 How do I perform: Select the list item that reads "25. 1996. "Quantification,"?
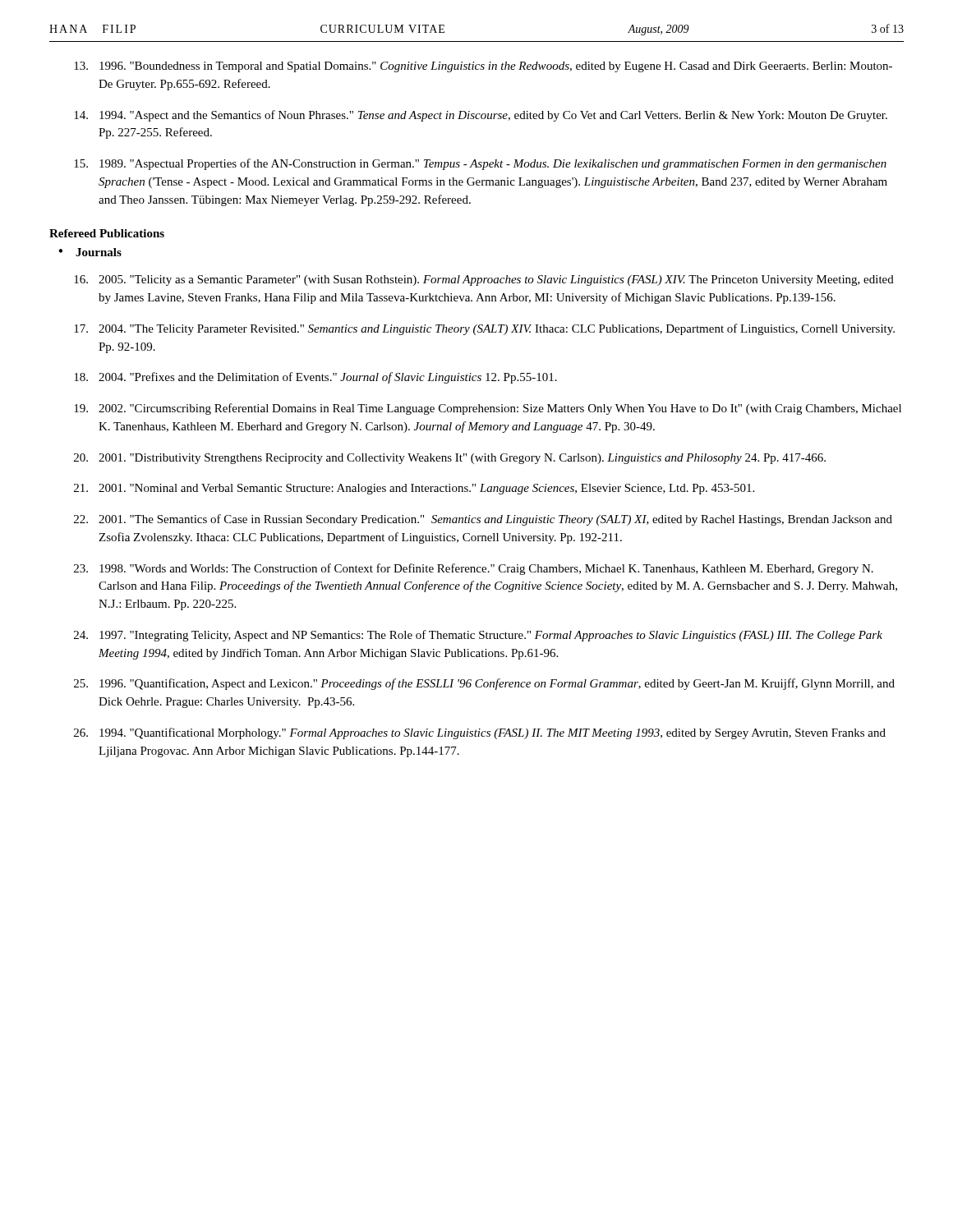click(x=476, y=693)
